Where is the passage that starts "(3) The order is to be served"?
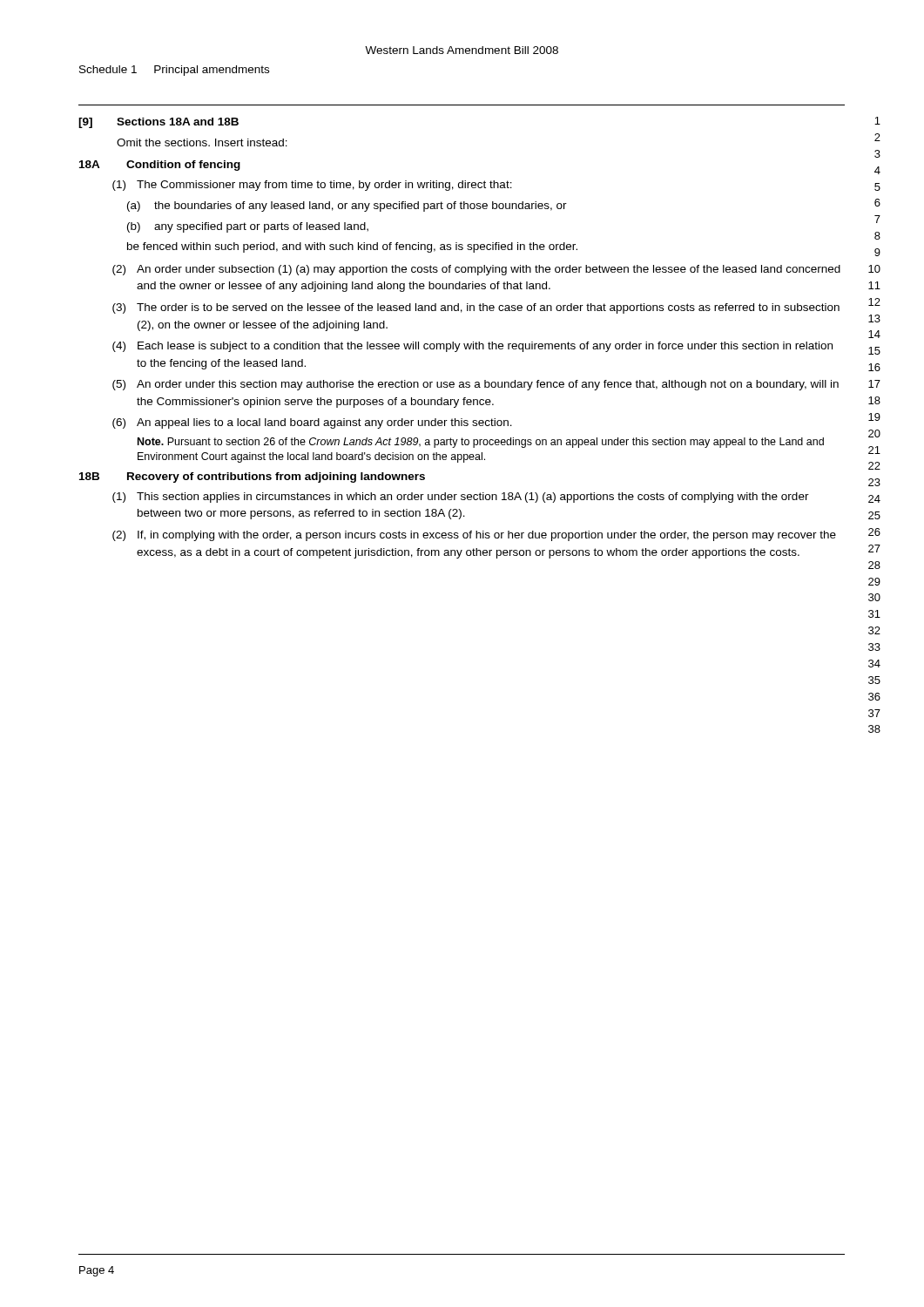The image size is (924, 1307). click(x=462, y=316)
